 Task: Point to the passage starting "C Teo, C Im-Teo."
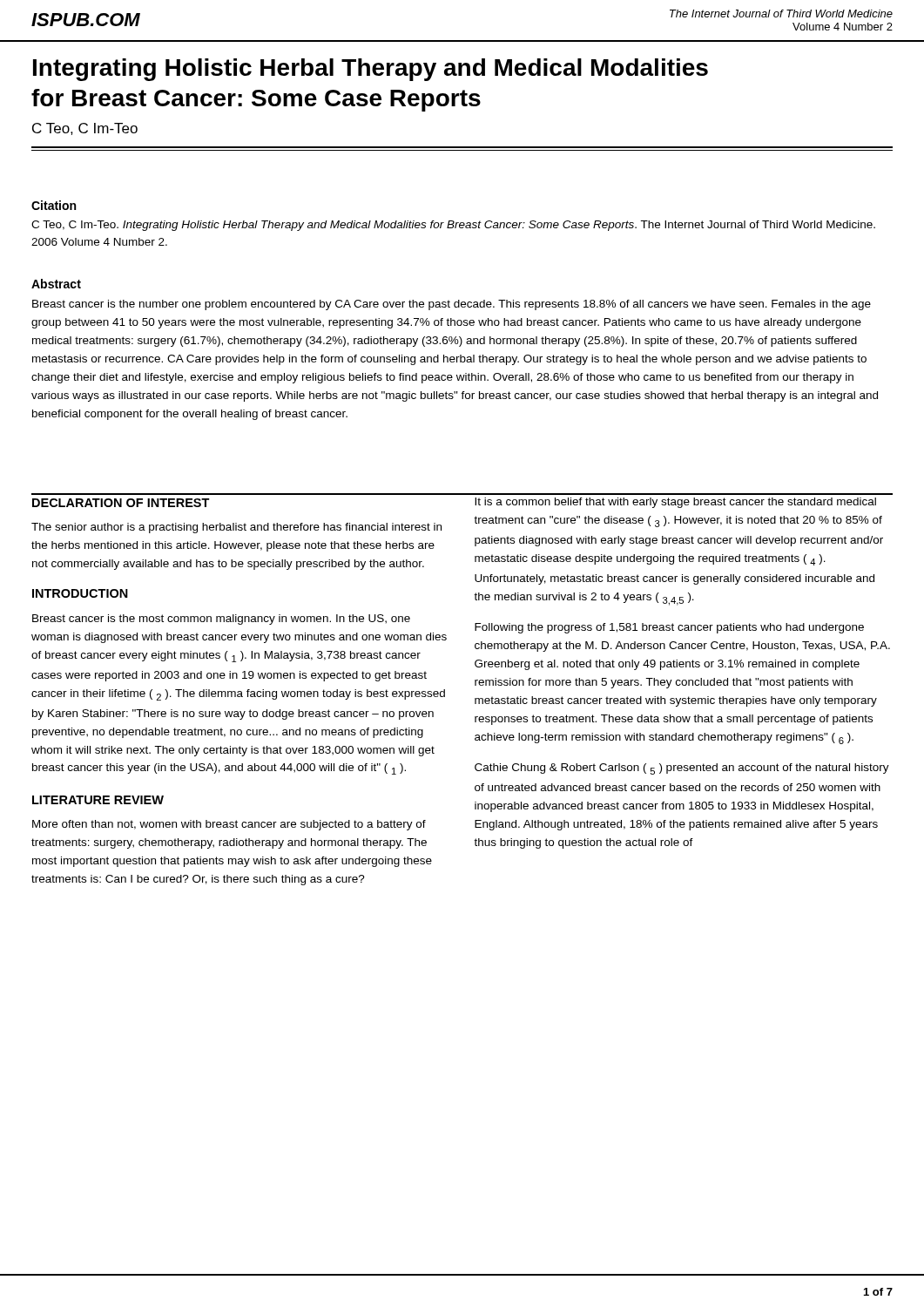click(454, 233)
